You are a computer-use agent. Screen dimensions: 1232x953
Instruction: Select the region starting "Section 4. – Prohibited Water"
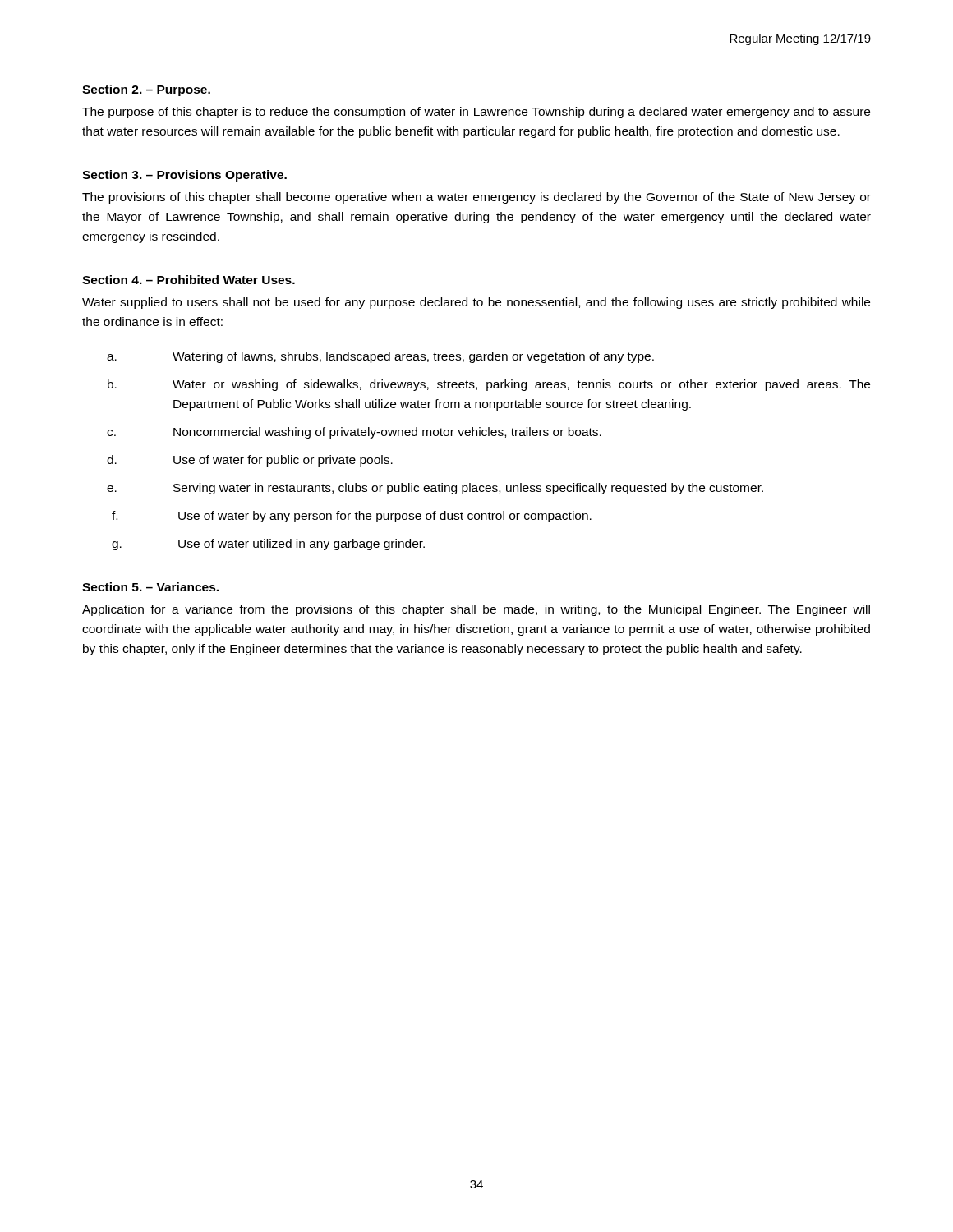pos(189,280)
